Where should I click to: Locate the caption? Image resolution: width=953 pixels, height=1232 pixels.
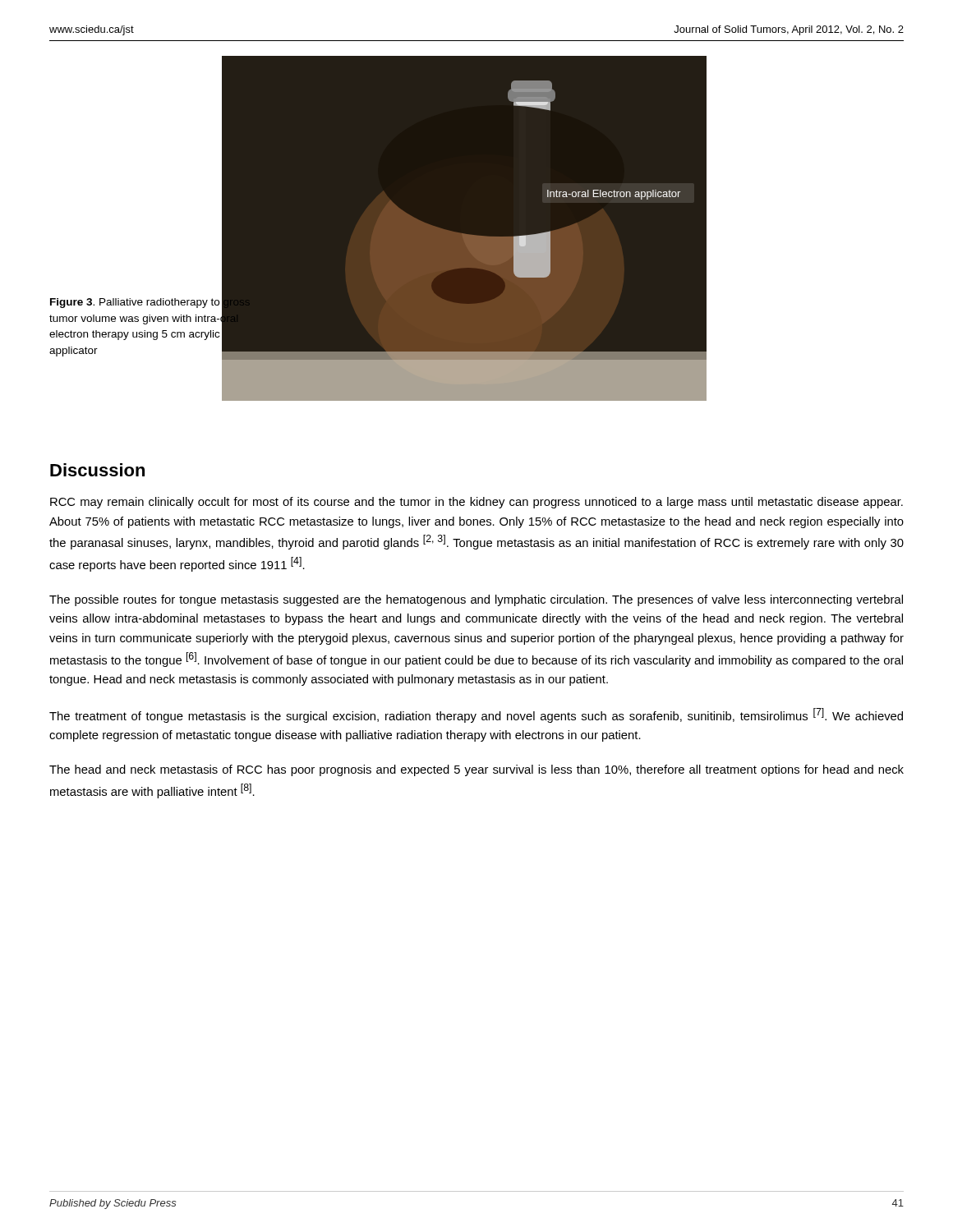pos(150,326)
